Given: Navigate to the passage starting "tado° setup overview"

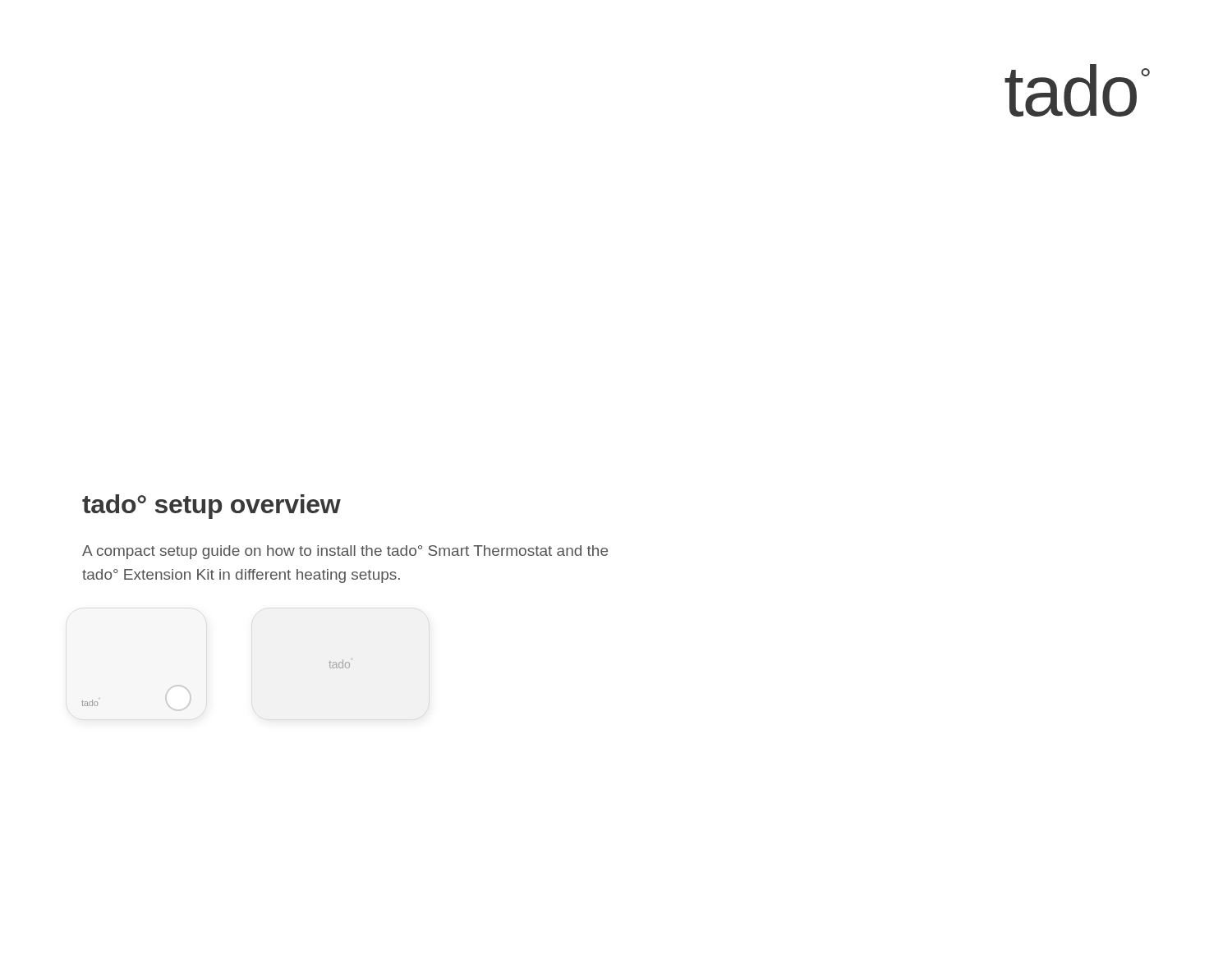Looking at the screenshot, I should pos(211,505).
